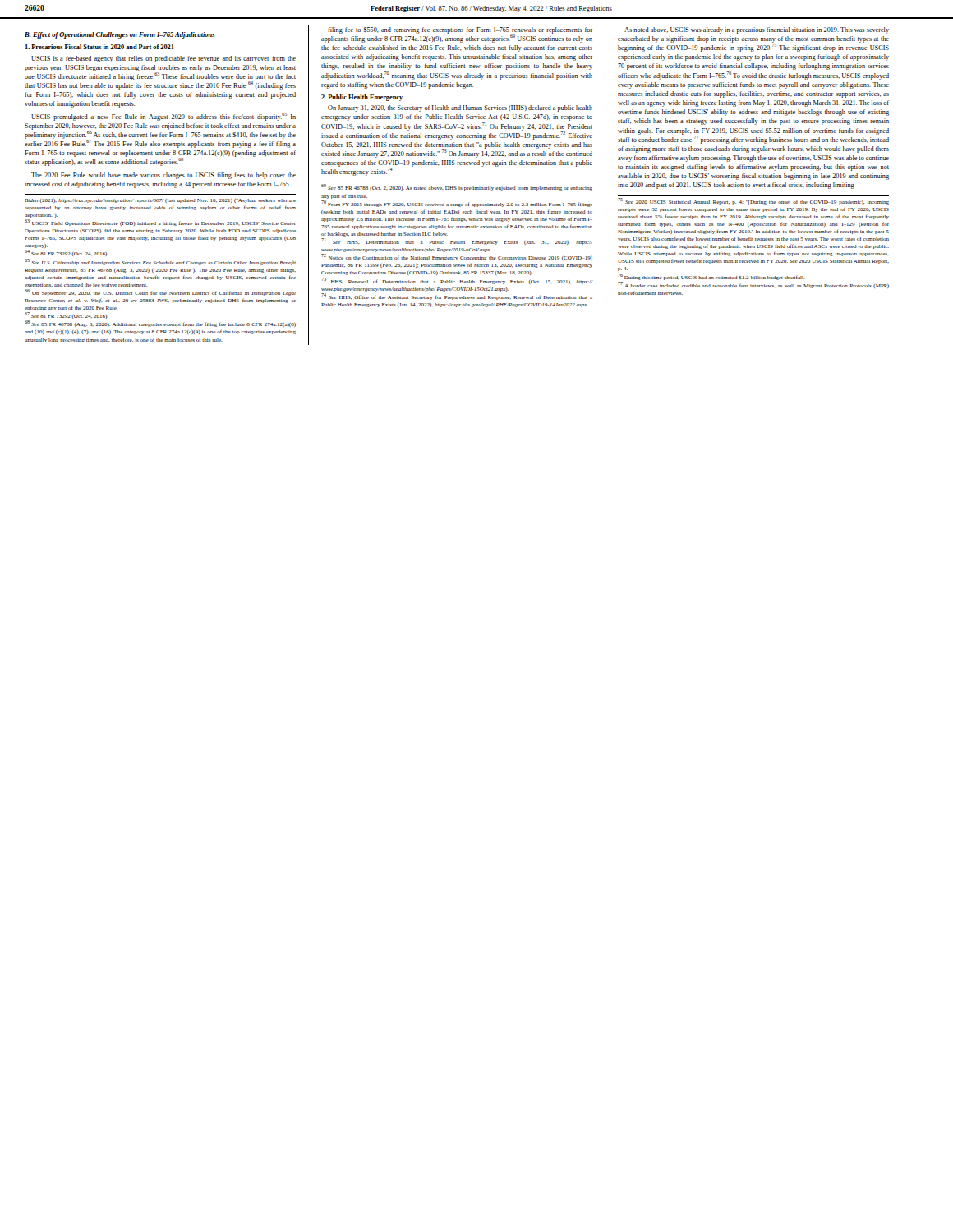This screenshot has height=1232, width=953.
Task: Click the section header that begins "1. Precarious Fiscal Status in 2020 and Part"
Action: pyautogui.click(x=99, y=48)
